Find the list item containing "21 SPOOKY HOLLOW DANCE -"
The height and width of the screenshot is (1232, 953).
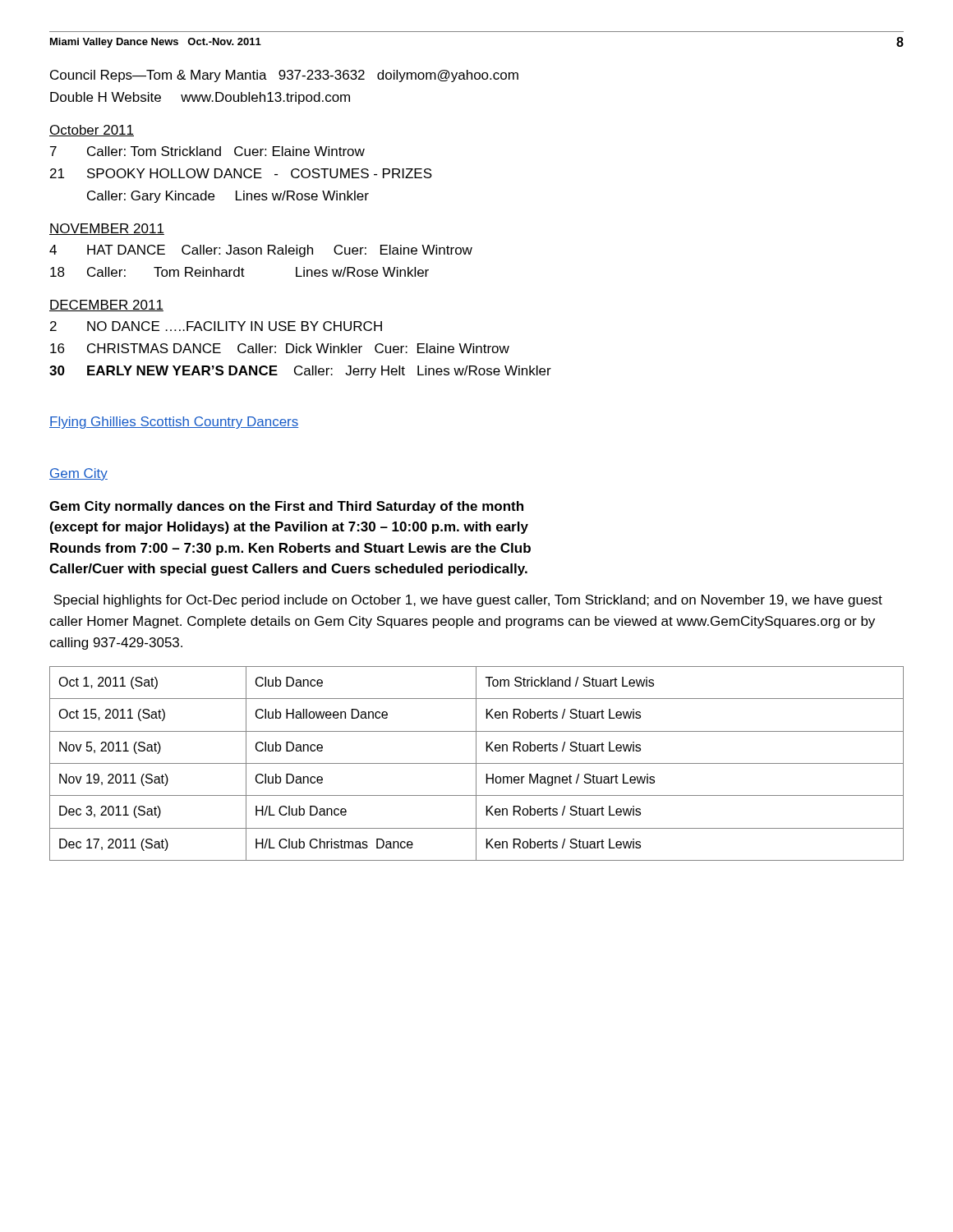241,173
